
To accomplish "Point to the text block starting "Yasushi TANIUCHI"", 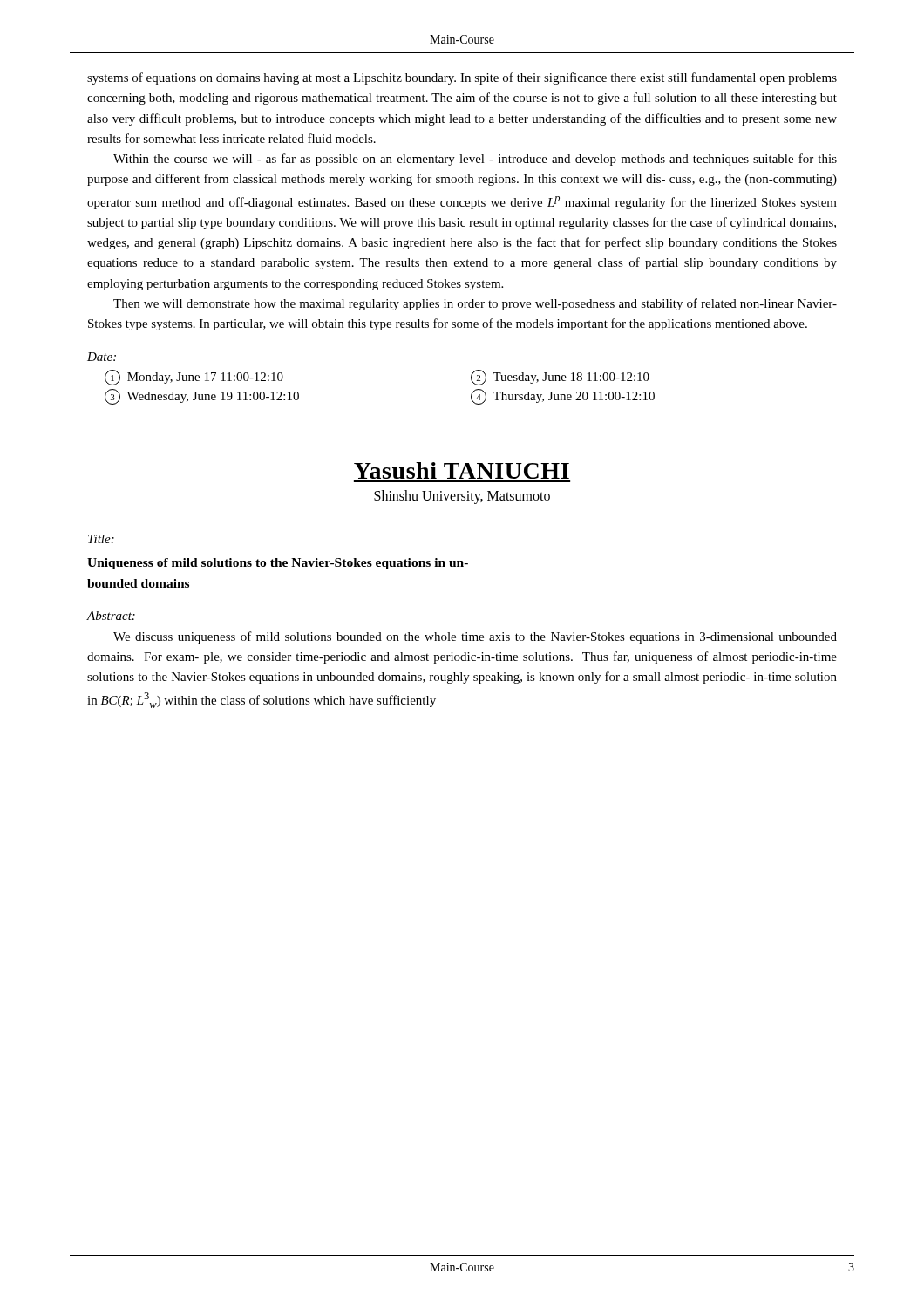I will [462, 471].
